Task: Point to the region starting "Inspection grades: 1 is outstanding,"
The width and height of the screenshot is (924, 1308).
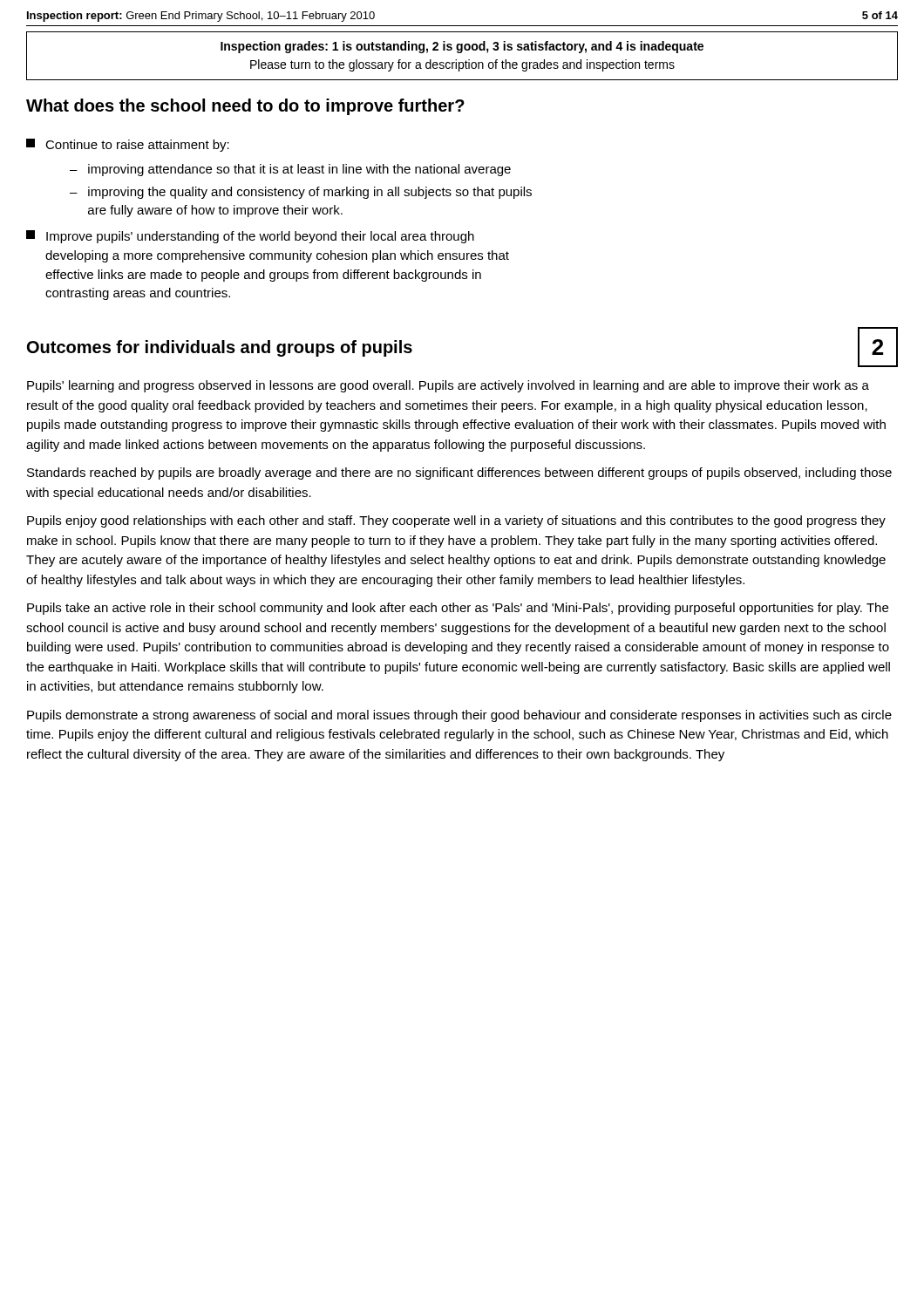Action: tap(462, 55)
